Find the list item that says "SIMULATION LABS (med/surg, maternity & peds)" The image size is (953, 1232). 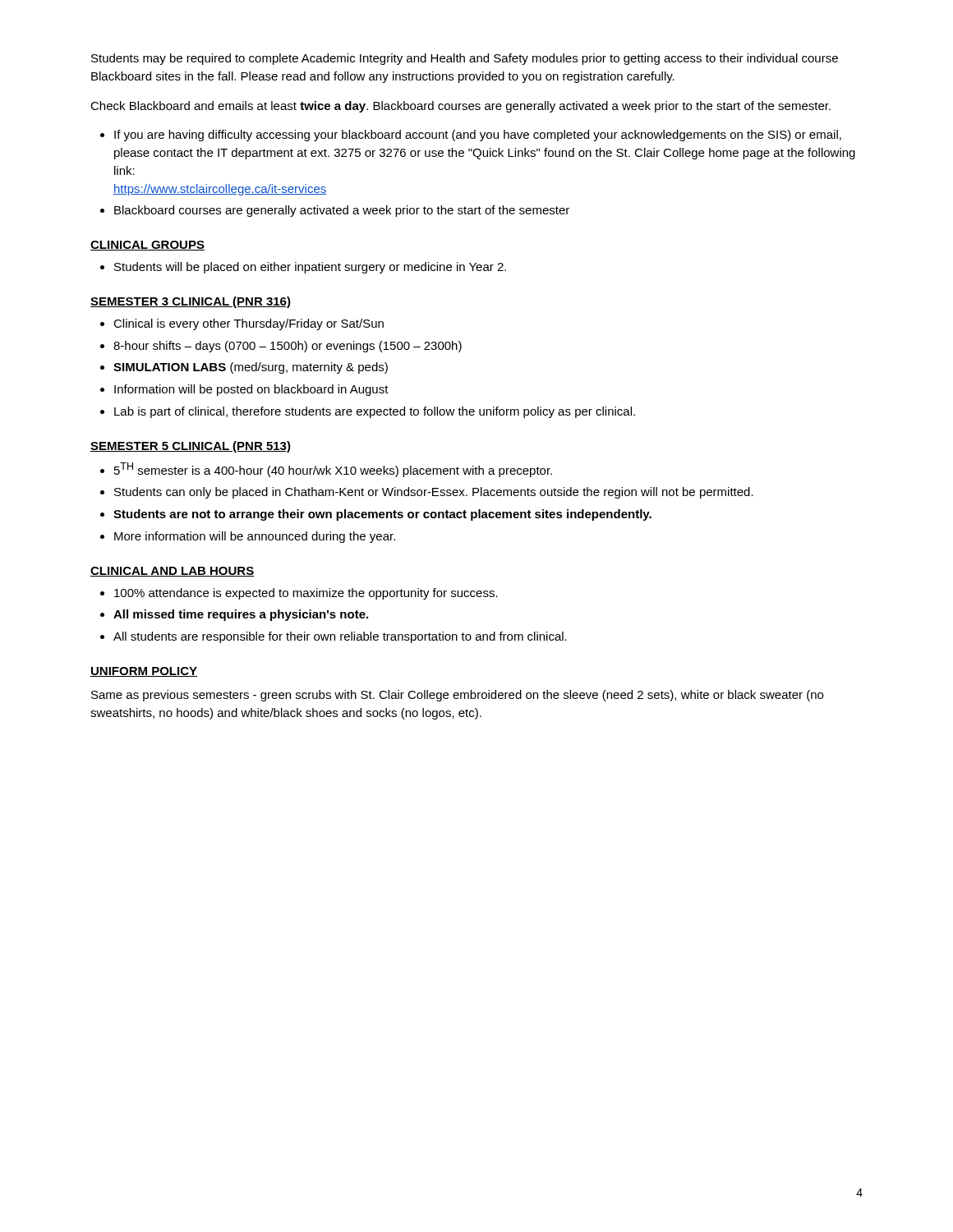pyautogui.click(x=251, y=367)
